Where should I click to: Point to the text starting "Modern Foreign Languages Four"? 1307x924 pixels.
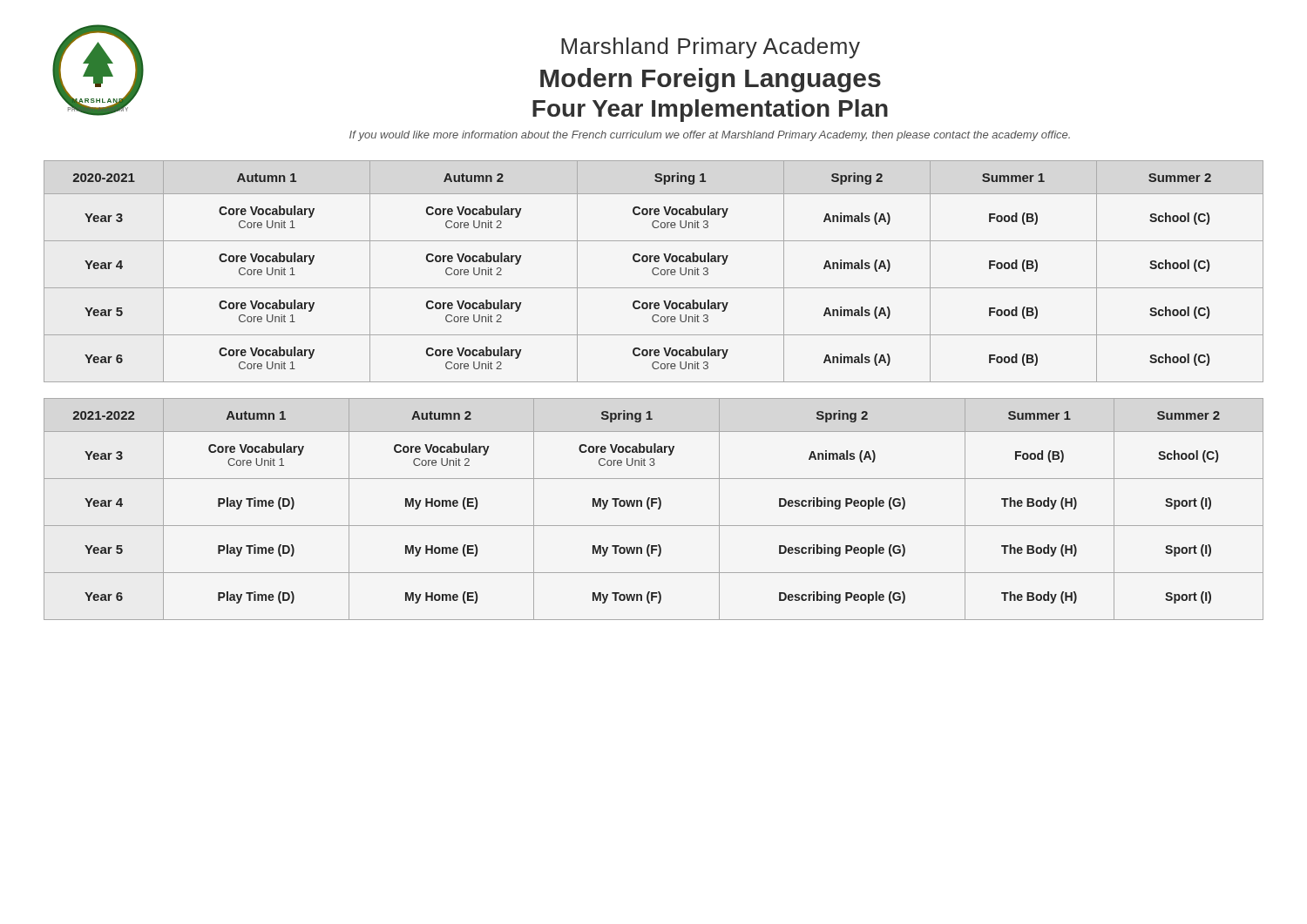pos(710,93)
